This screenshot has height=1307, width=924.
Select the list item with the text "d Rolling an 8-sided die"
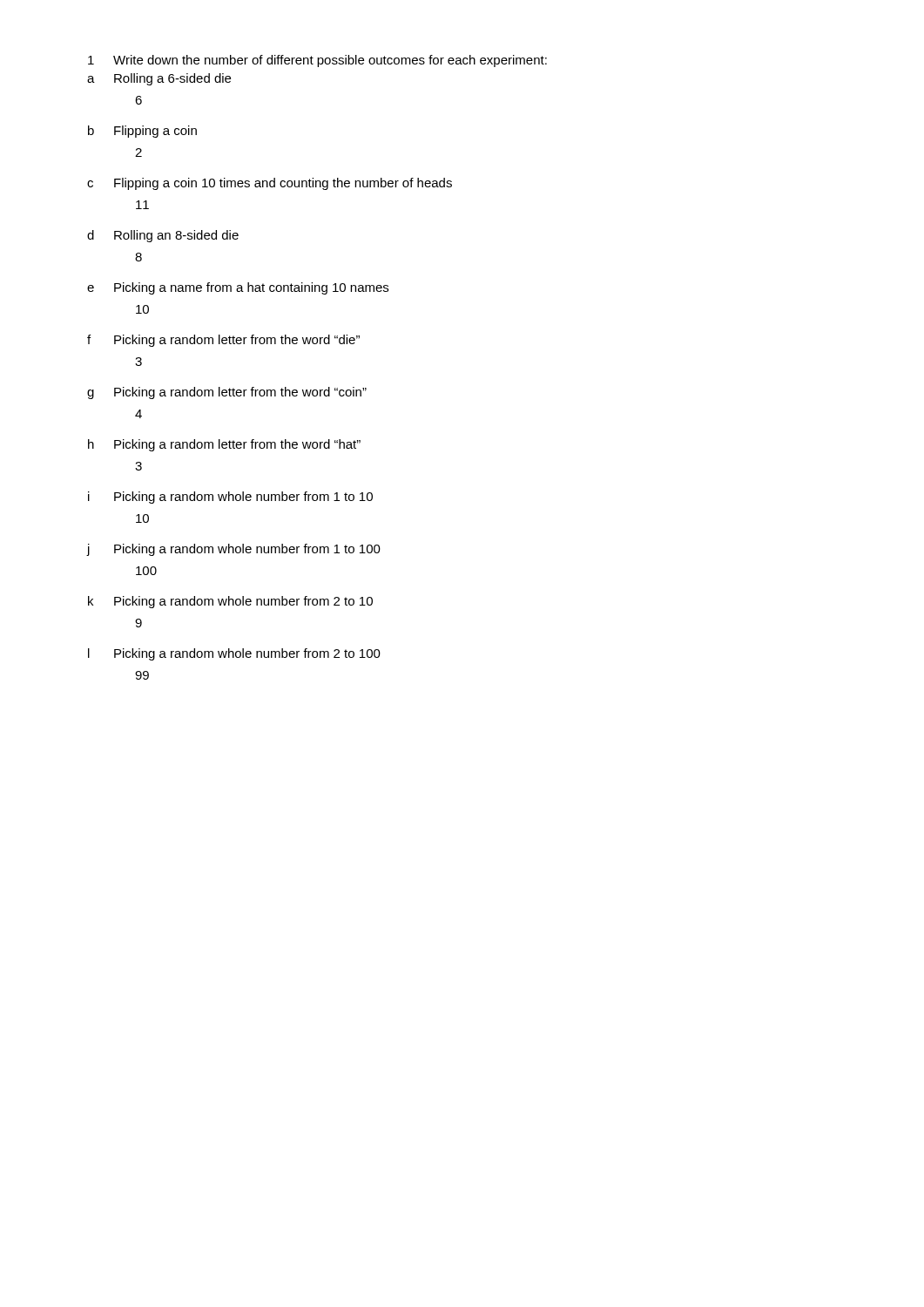click(163, 235)
